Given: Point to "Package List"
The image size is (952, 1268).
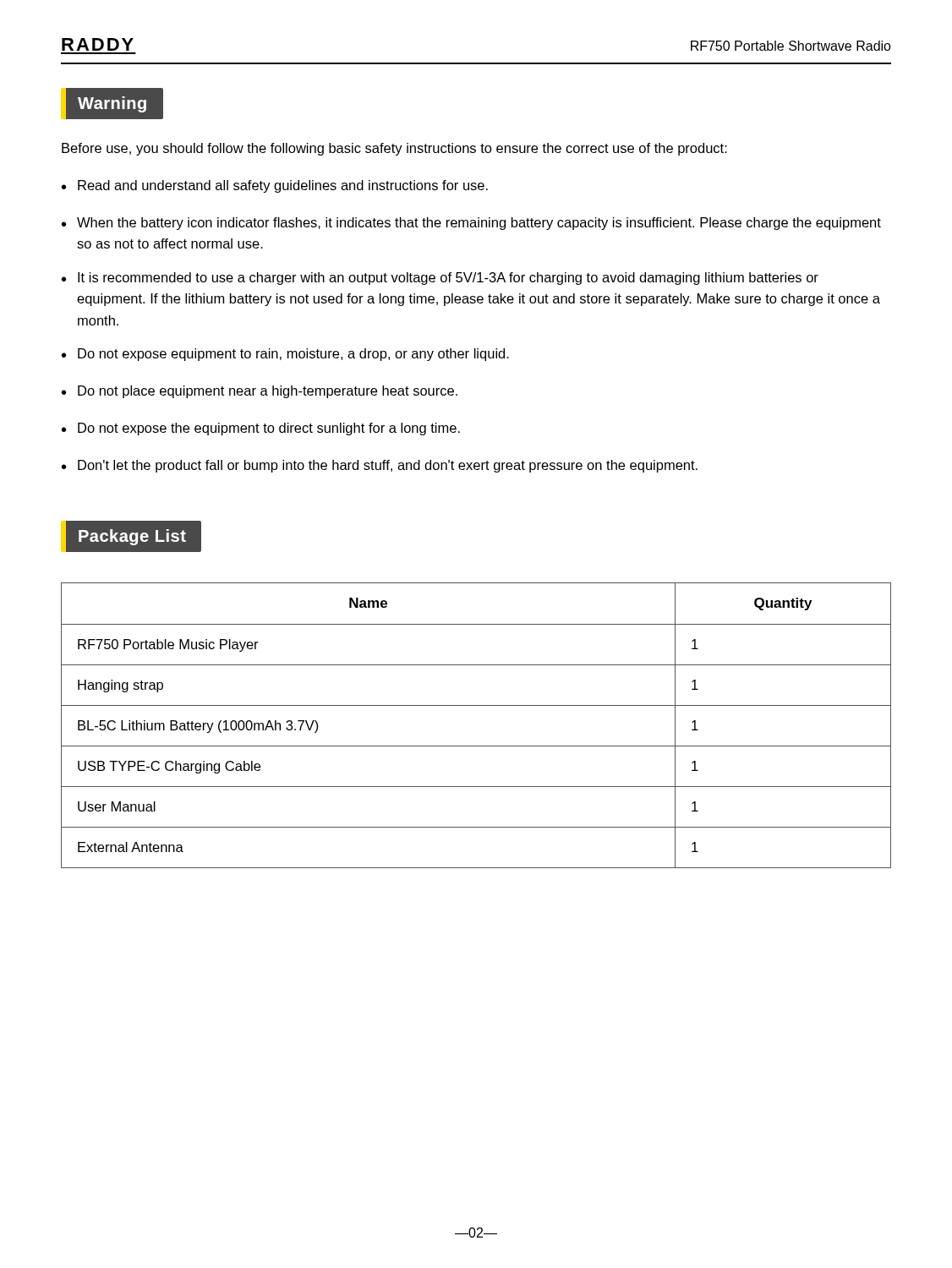Looking at the screenshot, I should click(131, 537).
